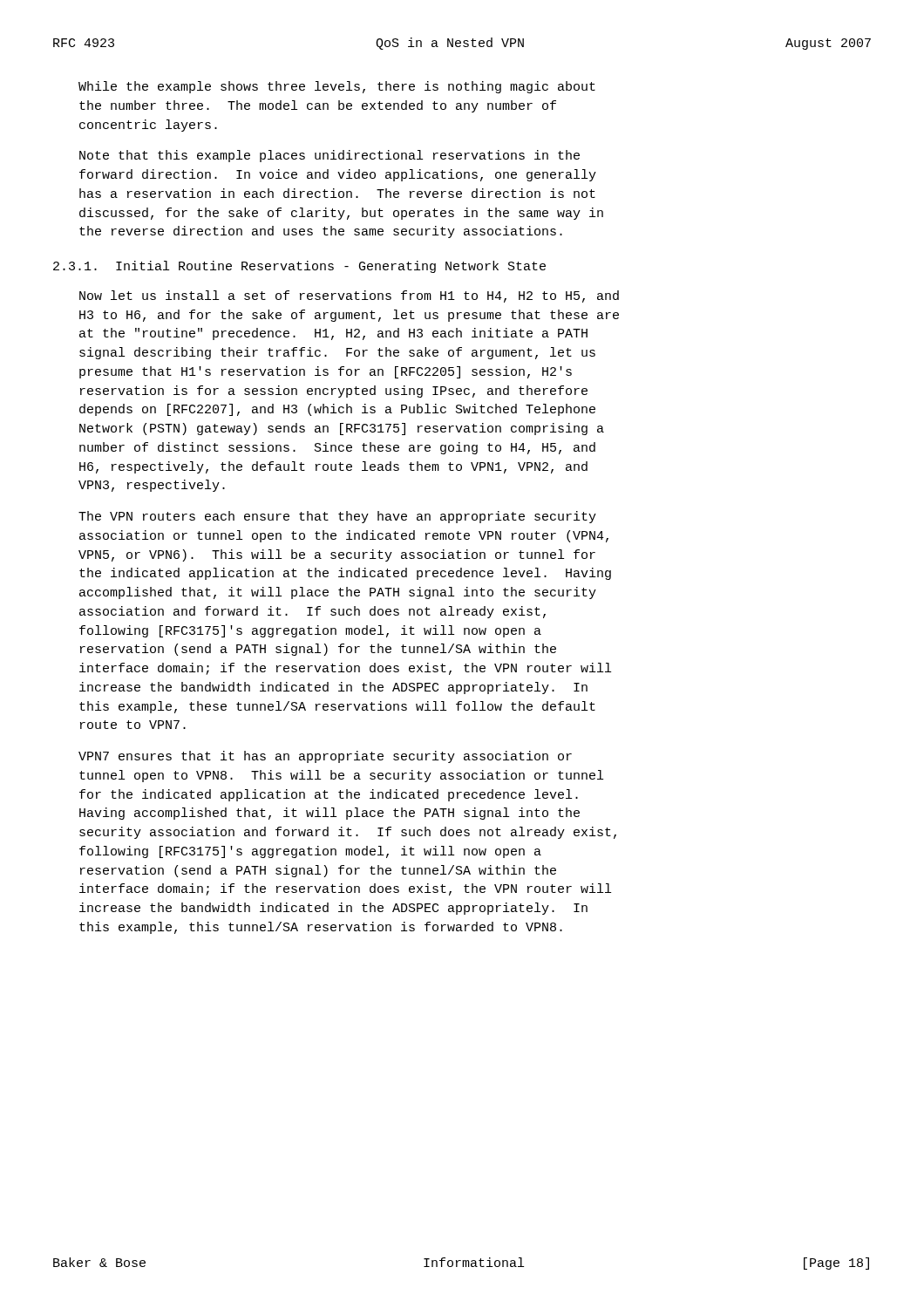The width and height of the screenshot is (924, 1308).
Task: Select the region starting "Now let us"
Action: pyautogui.click(x=349, y=392)
